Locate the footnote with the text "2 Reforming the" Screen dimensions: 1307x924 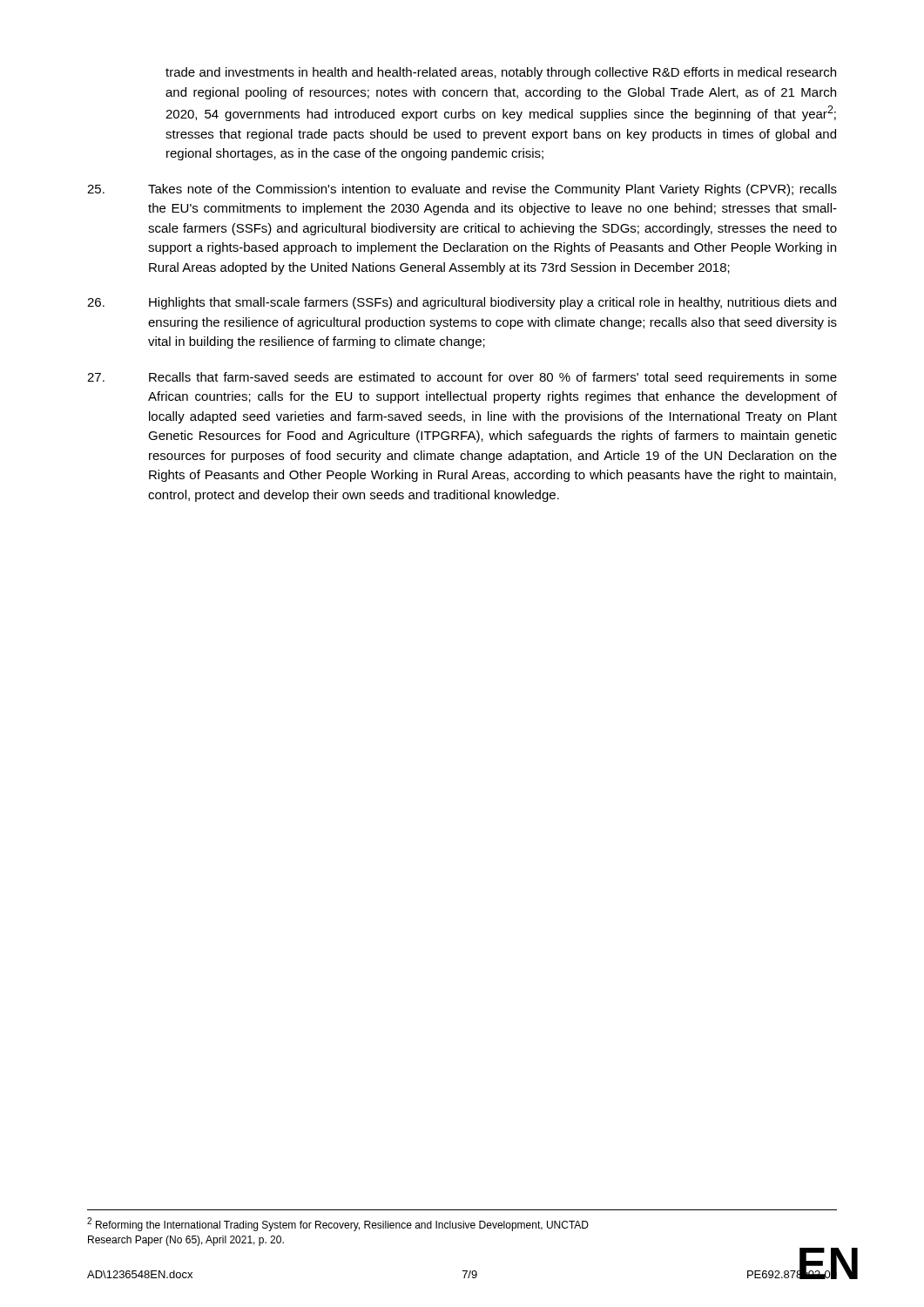tap(462, 1232)
